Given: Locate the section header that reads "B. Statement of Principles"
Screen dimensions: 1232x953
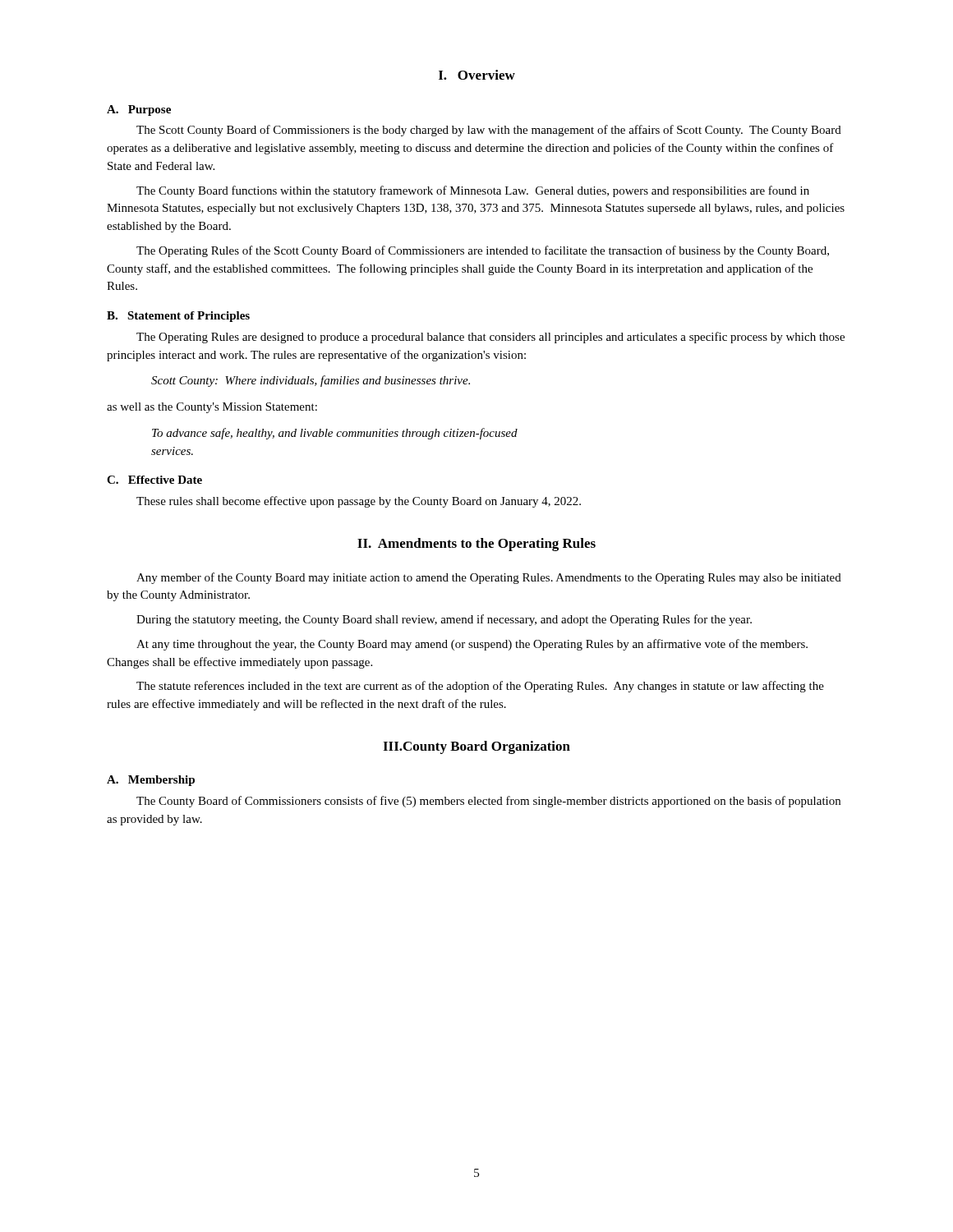Looking at the screenshot, I should point(178,316).
